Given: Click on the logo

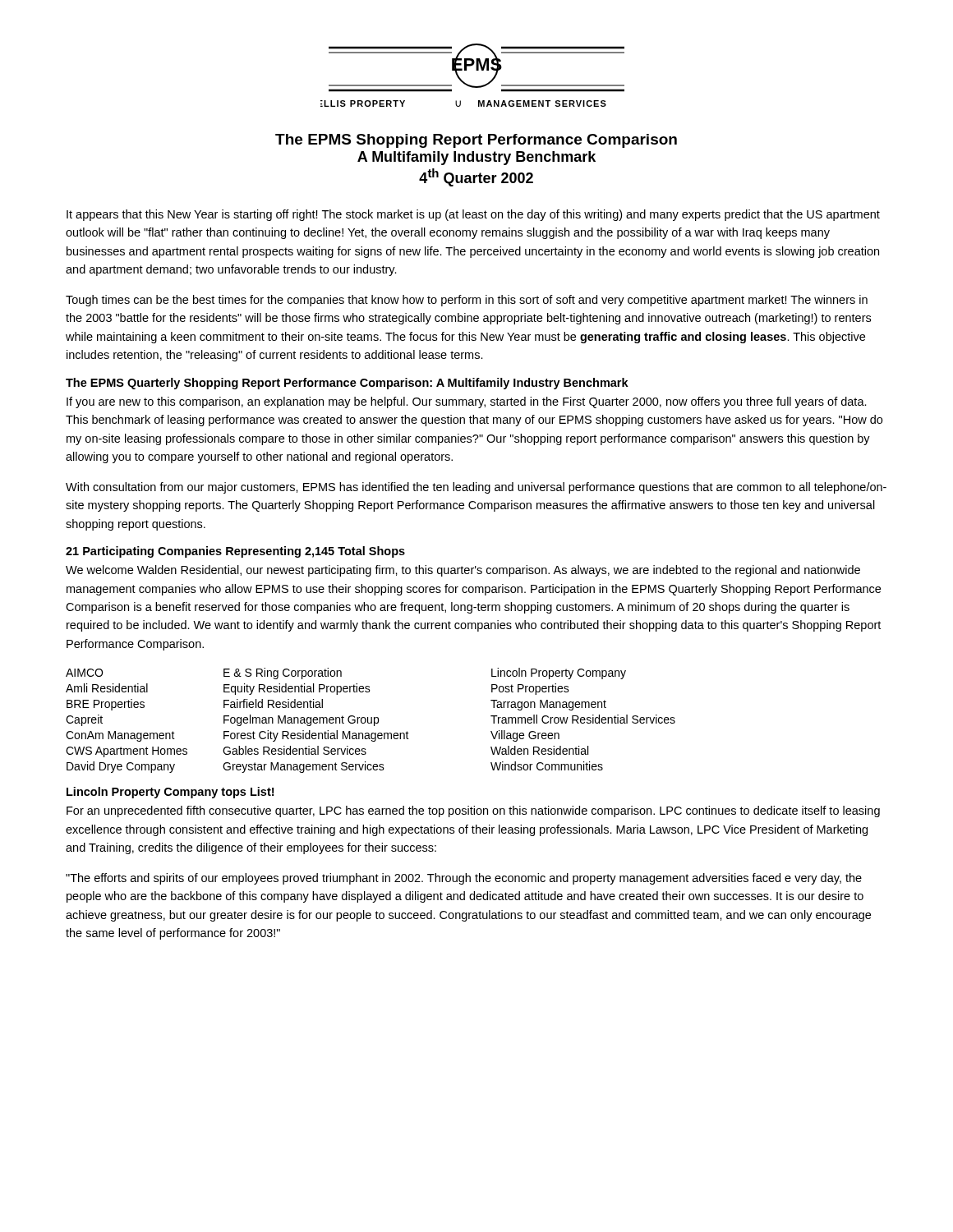Looking at the screenshot, I should pyautogui.click(x=476, y=78).
